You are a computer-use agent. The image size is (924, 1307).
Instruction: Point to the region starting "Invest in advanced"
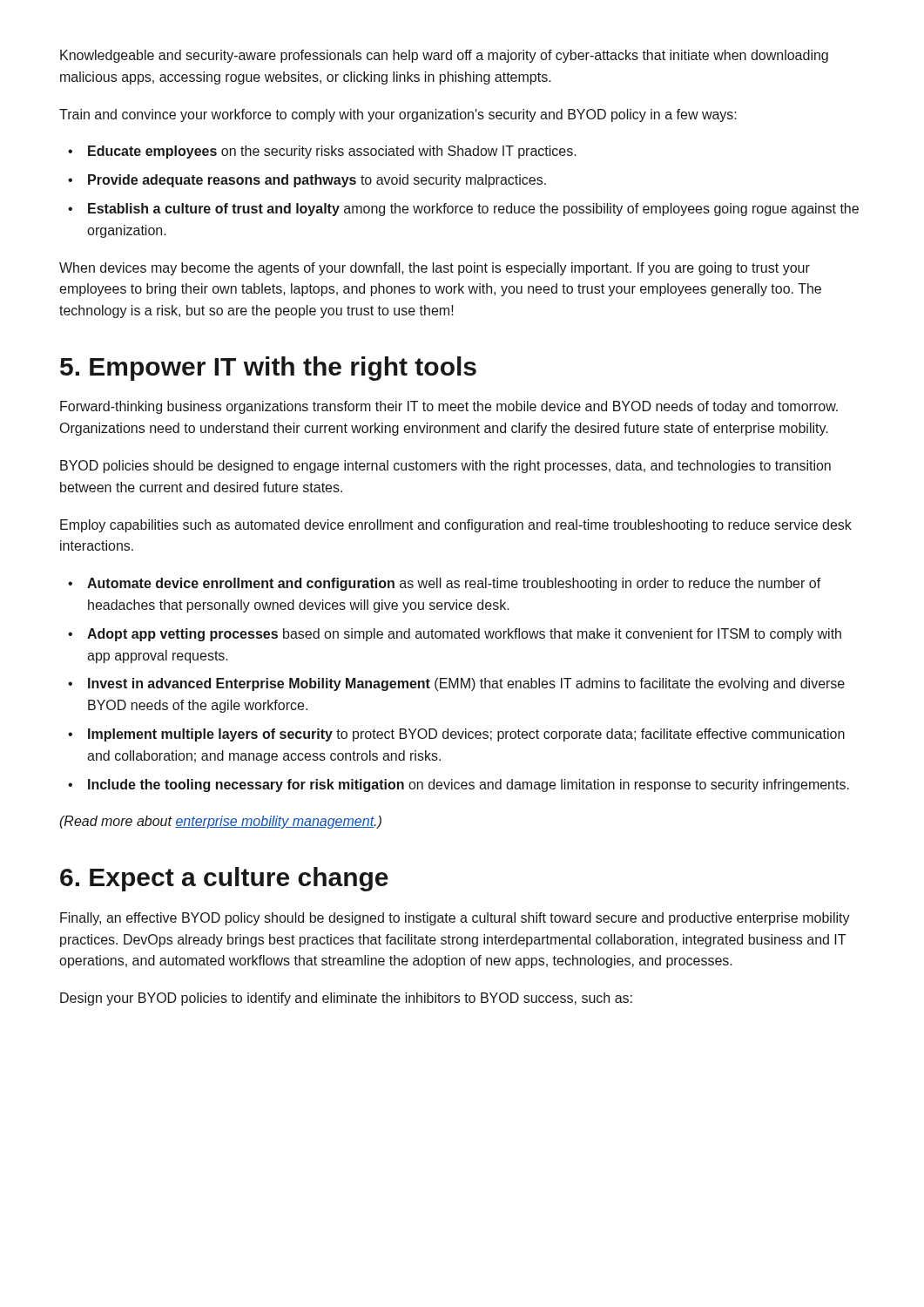(x=466, y=695)
